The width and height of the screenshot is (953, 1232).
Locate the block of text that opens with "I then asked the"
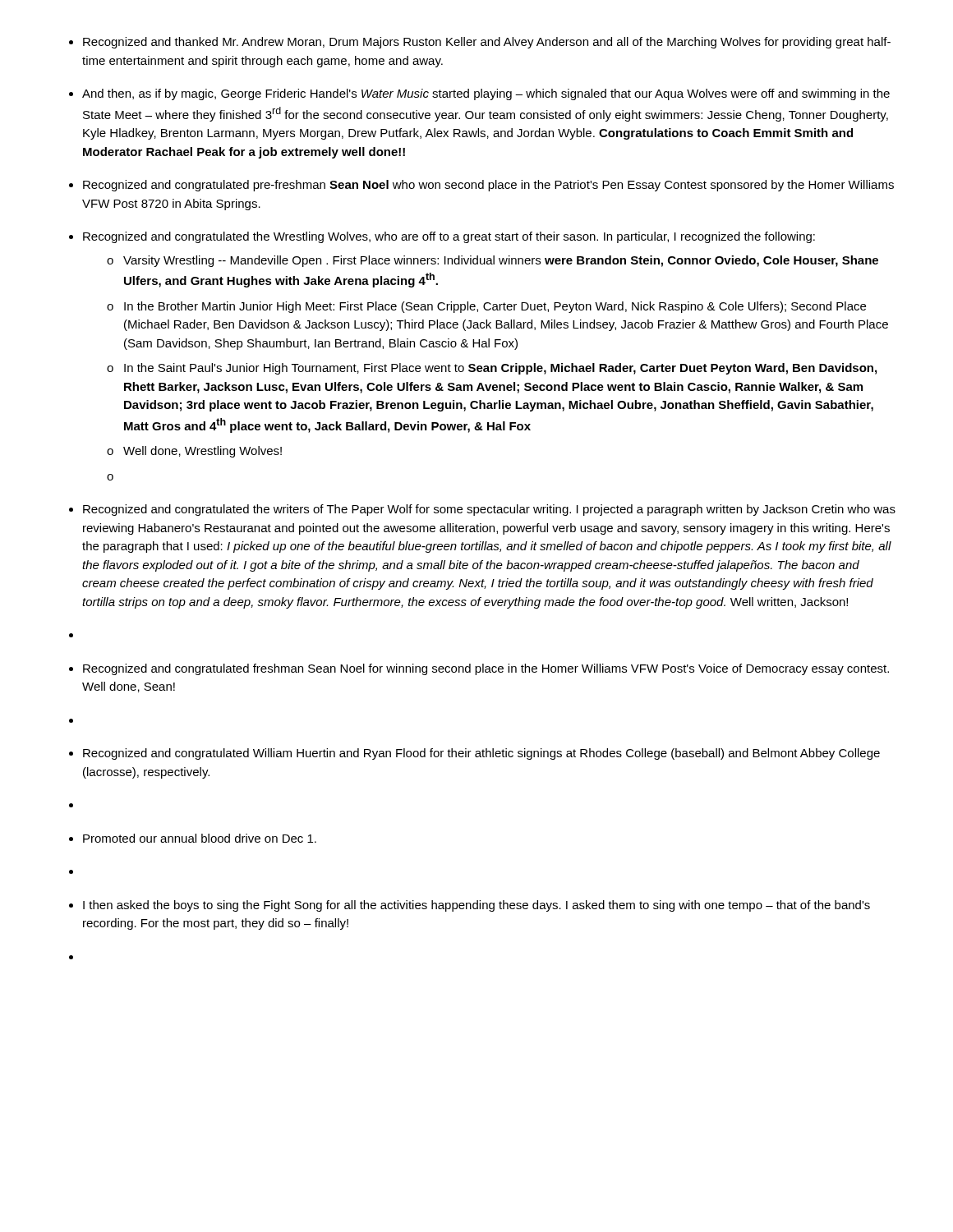coord(476,914)
